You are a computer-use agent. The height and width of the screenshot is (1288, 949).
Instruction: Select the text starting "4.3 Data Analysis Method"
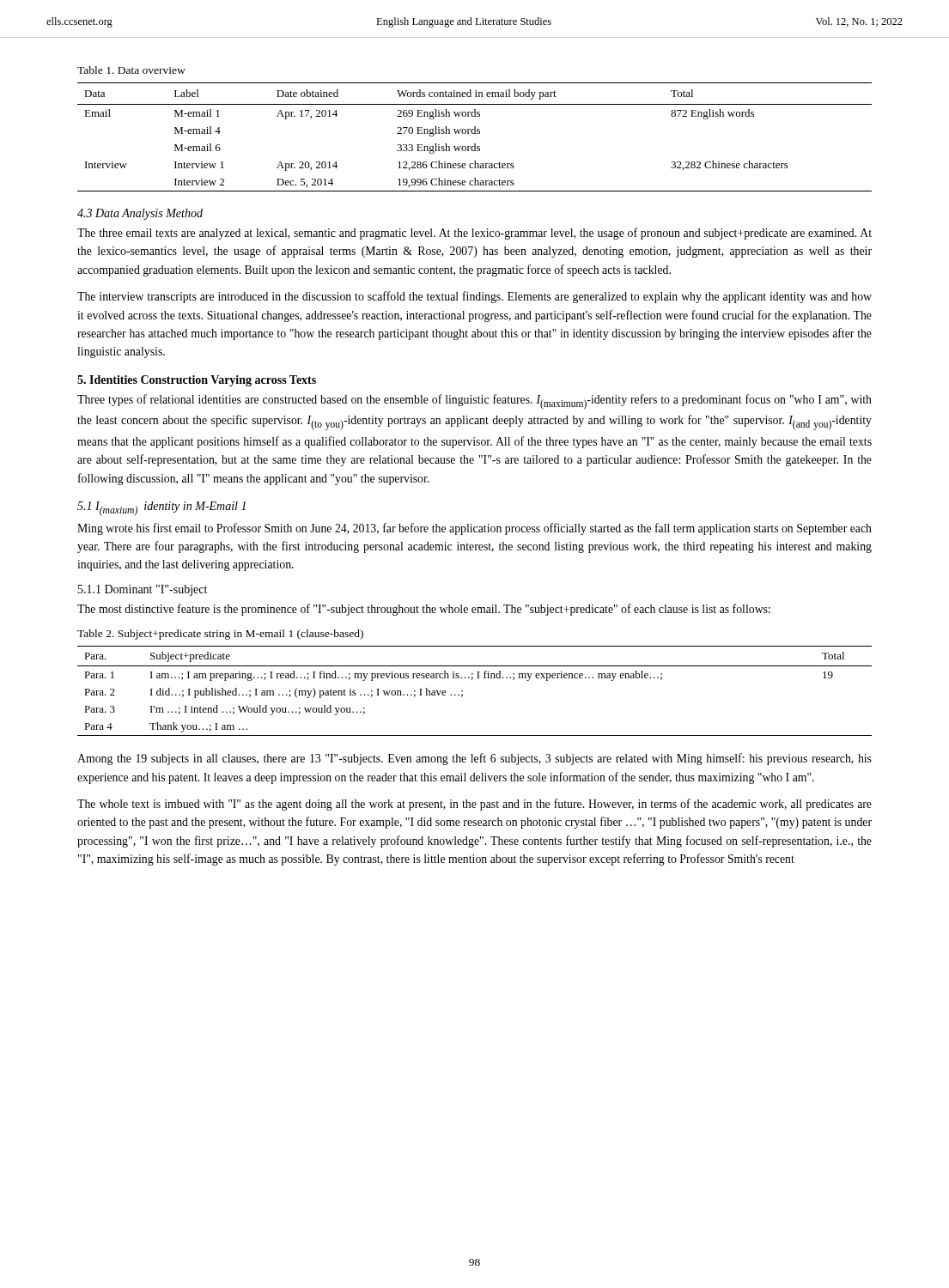(140, 213)
